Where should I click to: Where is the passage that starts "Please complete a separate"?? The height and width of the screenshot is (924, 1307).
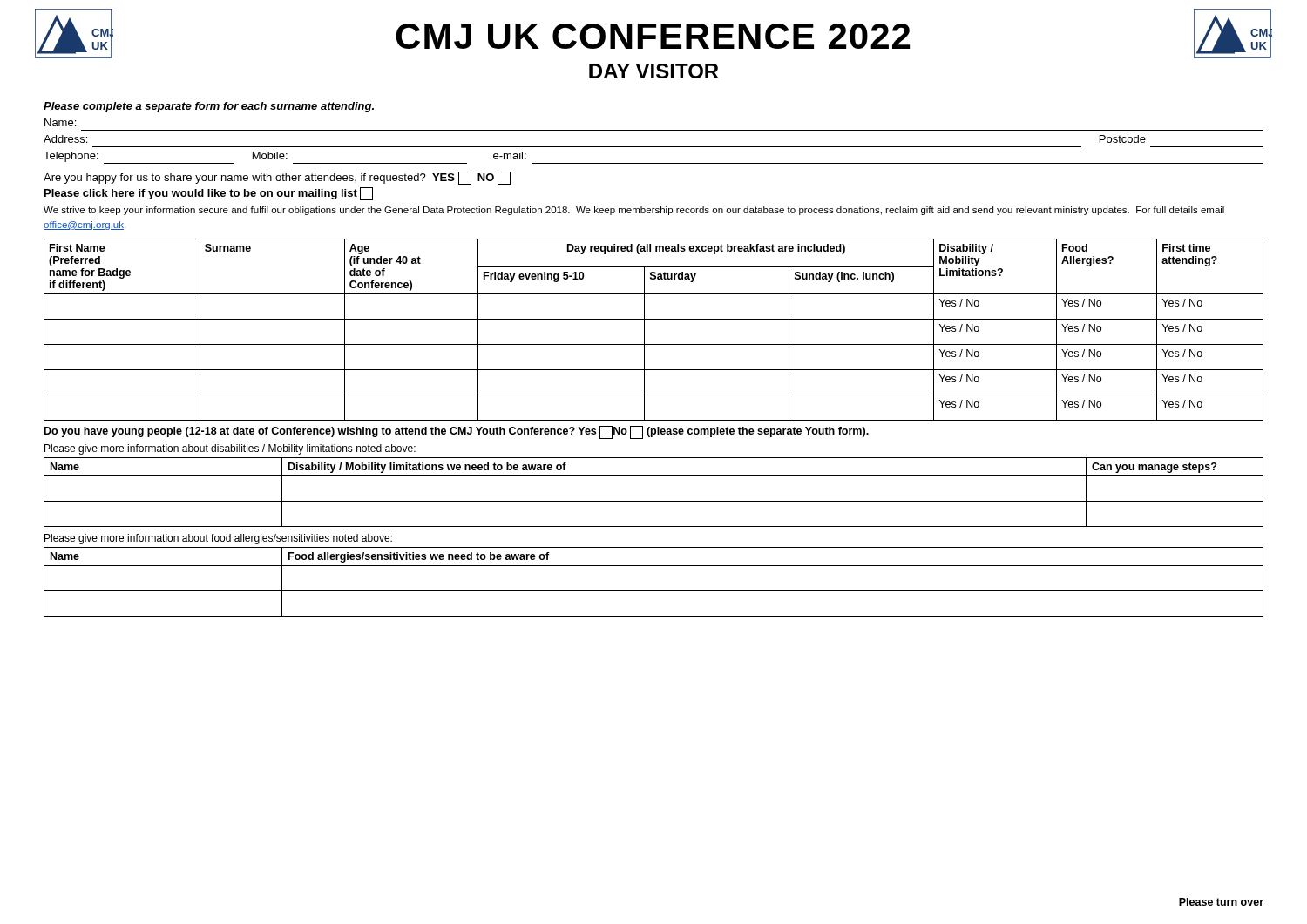(x=209, y=106)
